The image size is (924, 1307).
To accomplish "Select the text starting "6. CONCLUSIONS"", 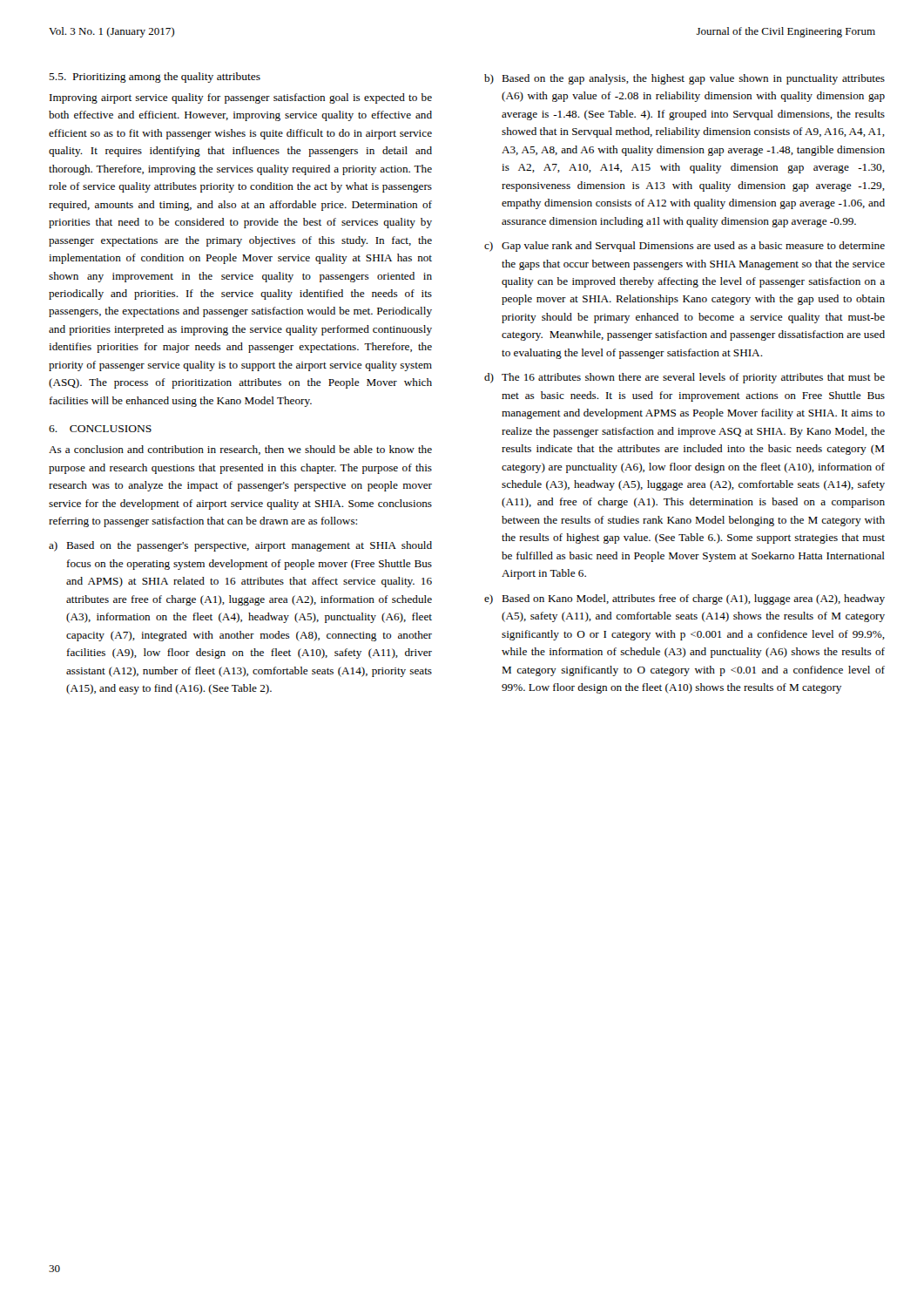I will 100,428.
